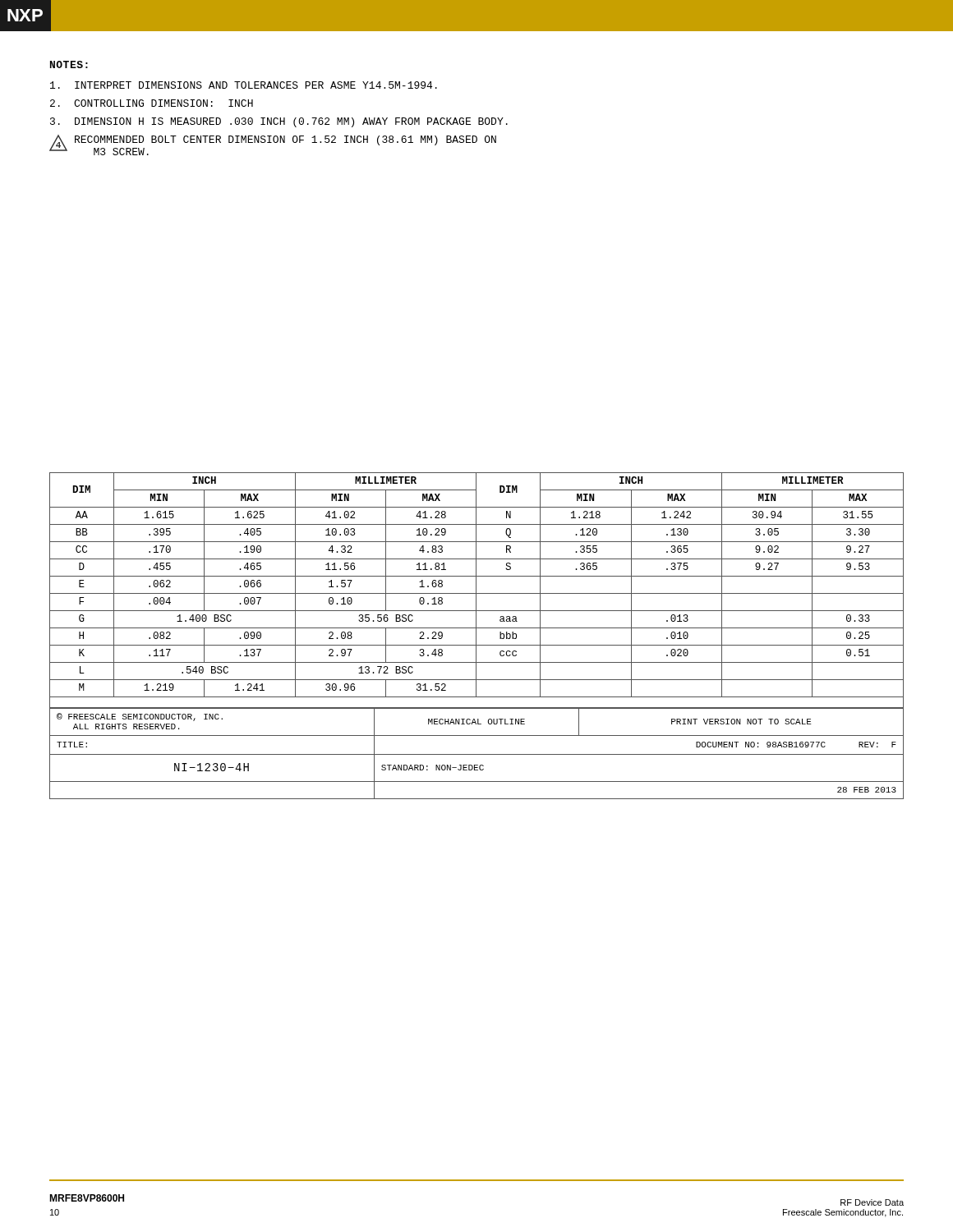Image resolution: width=953 pixels, height=1232 pixels.
Task: Click a section header
Action: click(70, 65)
